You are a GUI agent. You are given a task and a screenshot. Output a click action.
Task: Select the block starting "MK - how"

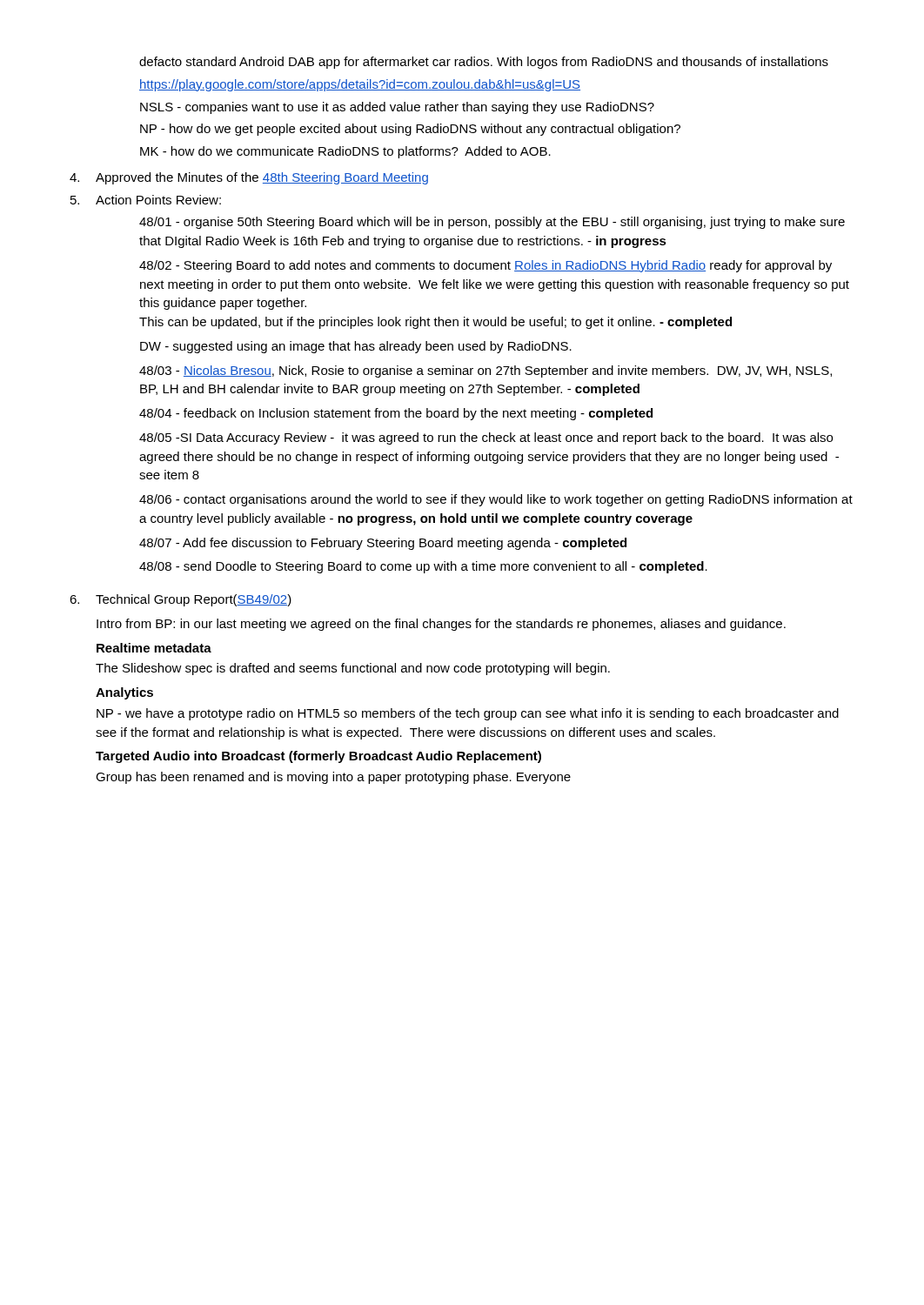(497, 151)
